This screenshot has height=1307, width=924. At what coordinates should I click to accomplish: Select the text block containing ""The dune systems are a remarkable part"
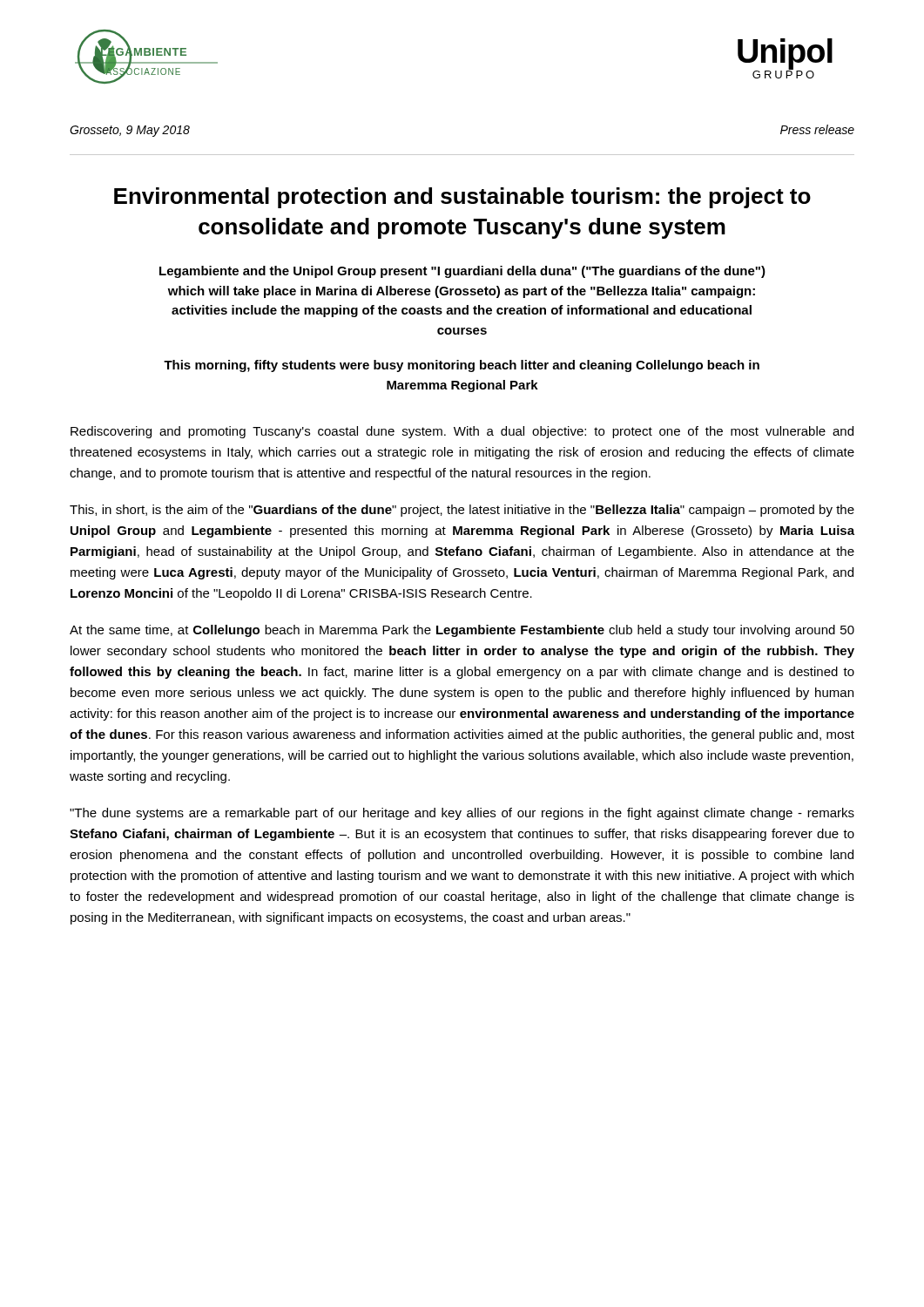tap(462, 865)
